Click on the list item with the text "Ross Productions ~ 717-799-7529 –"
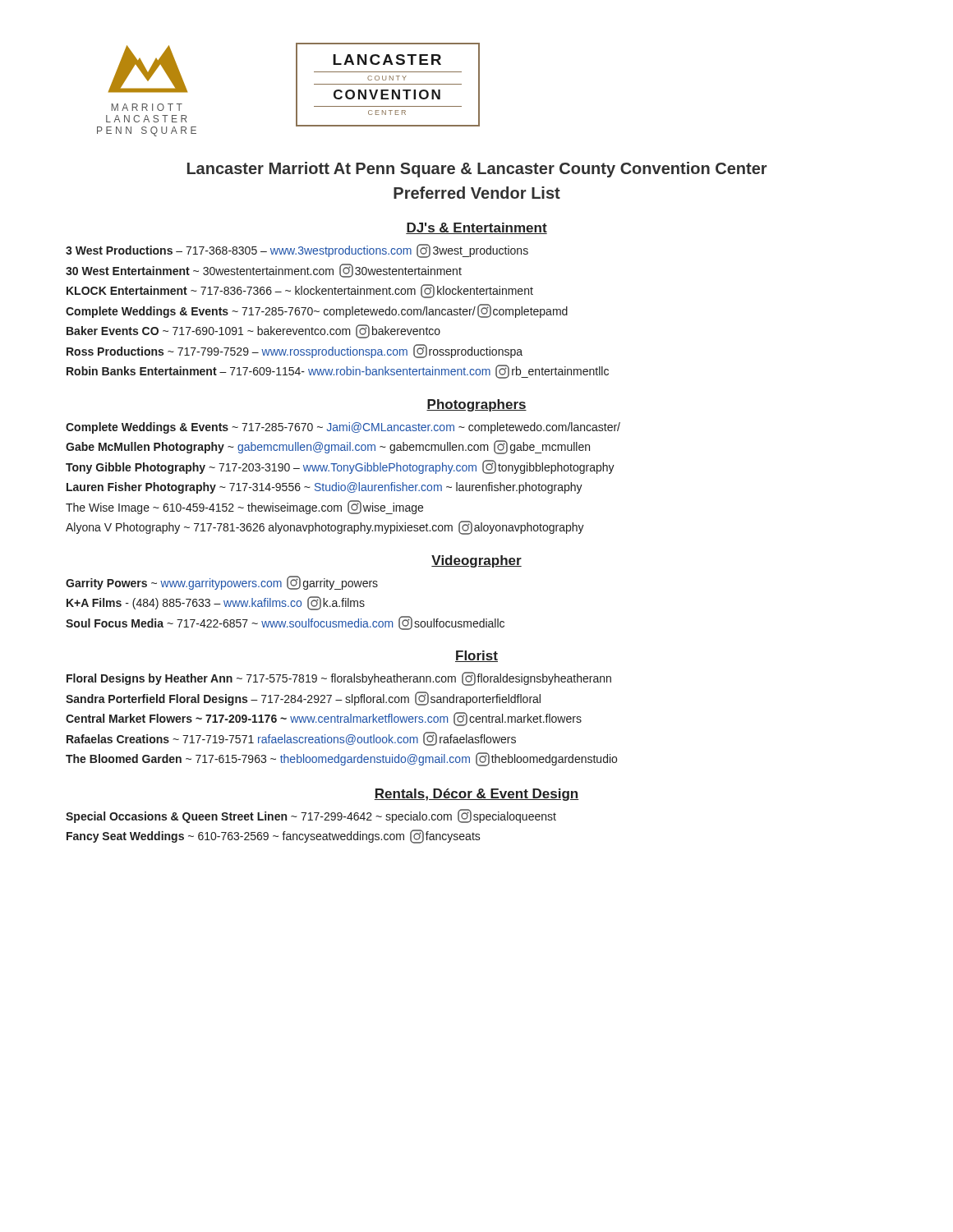Screen dimensions: 1232x953 click(294, 351)
